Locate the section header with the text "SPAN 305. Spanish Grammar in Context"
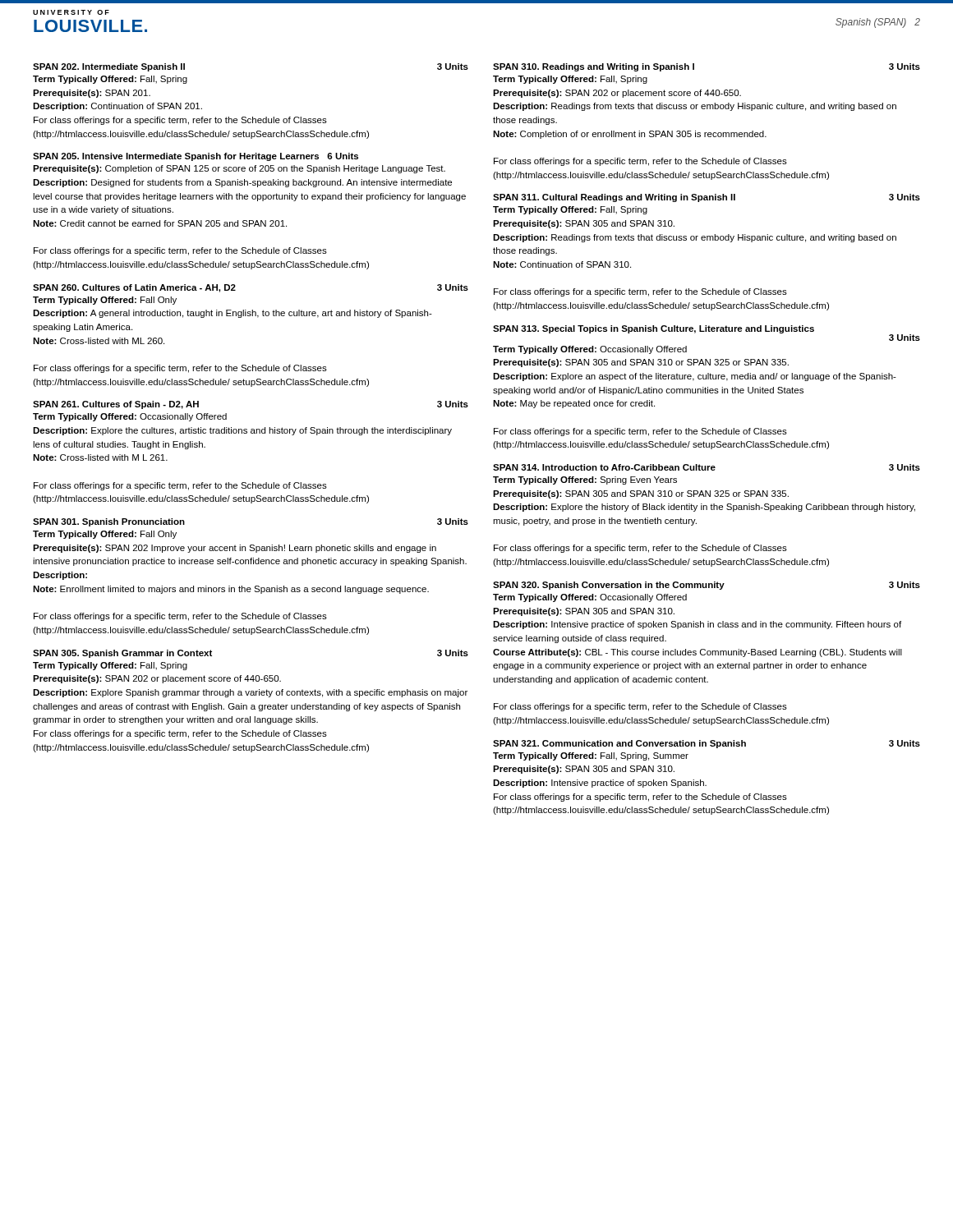Screen dimensions: 1232x953 tap(251, 701)
